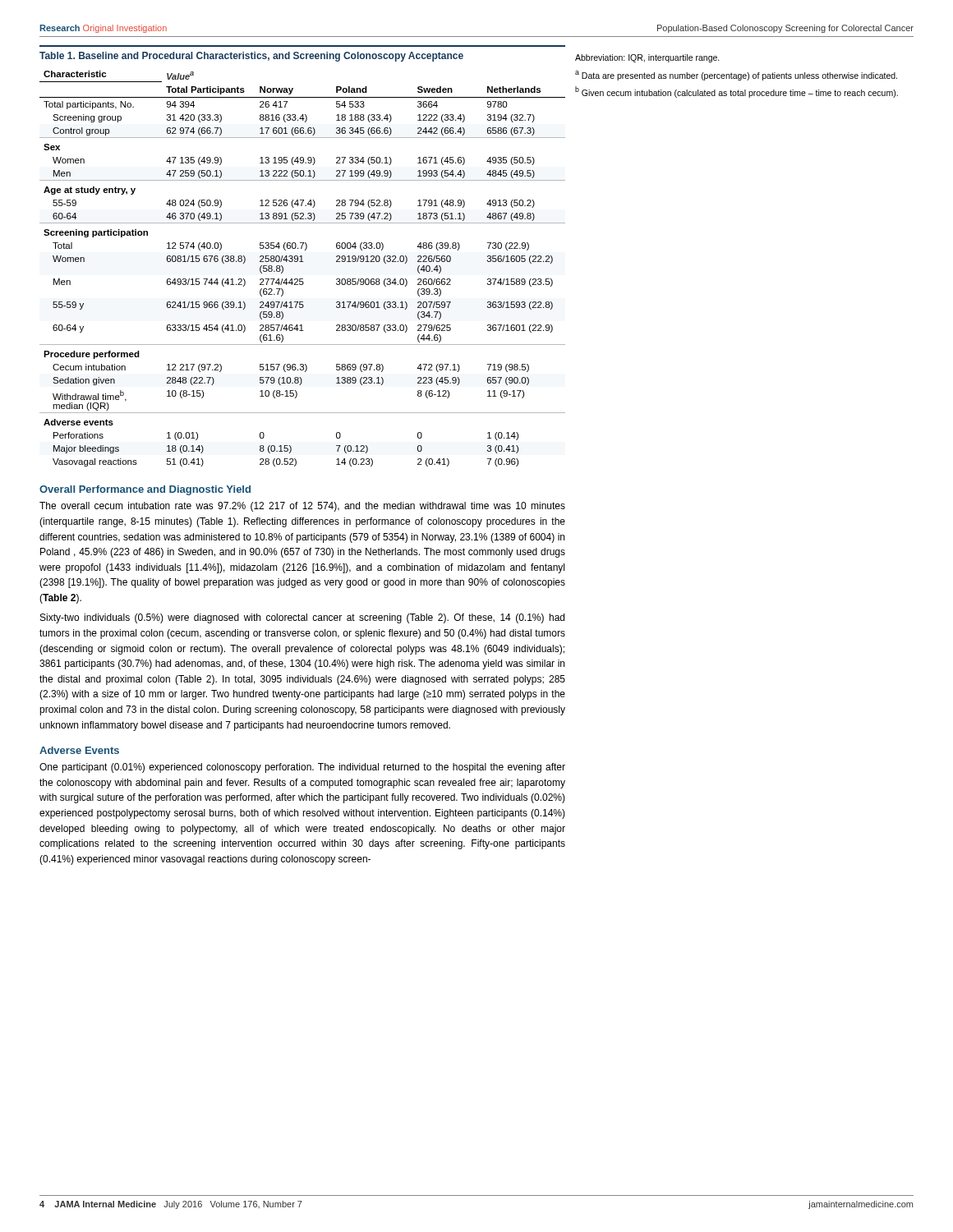Click the passage that begins "One participant (0.01%)"
Screen dimensions: 1232x953
coord(302,813)
